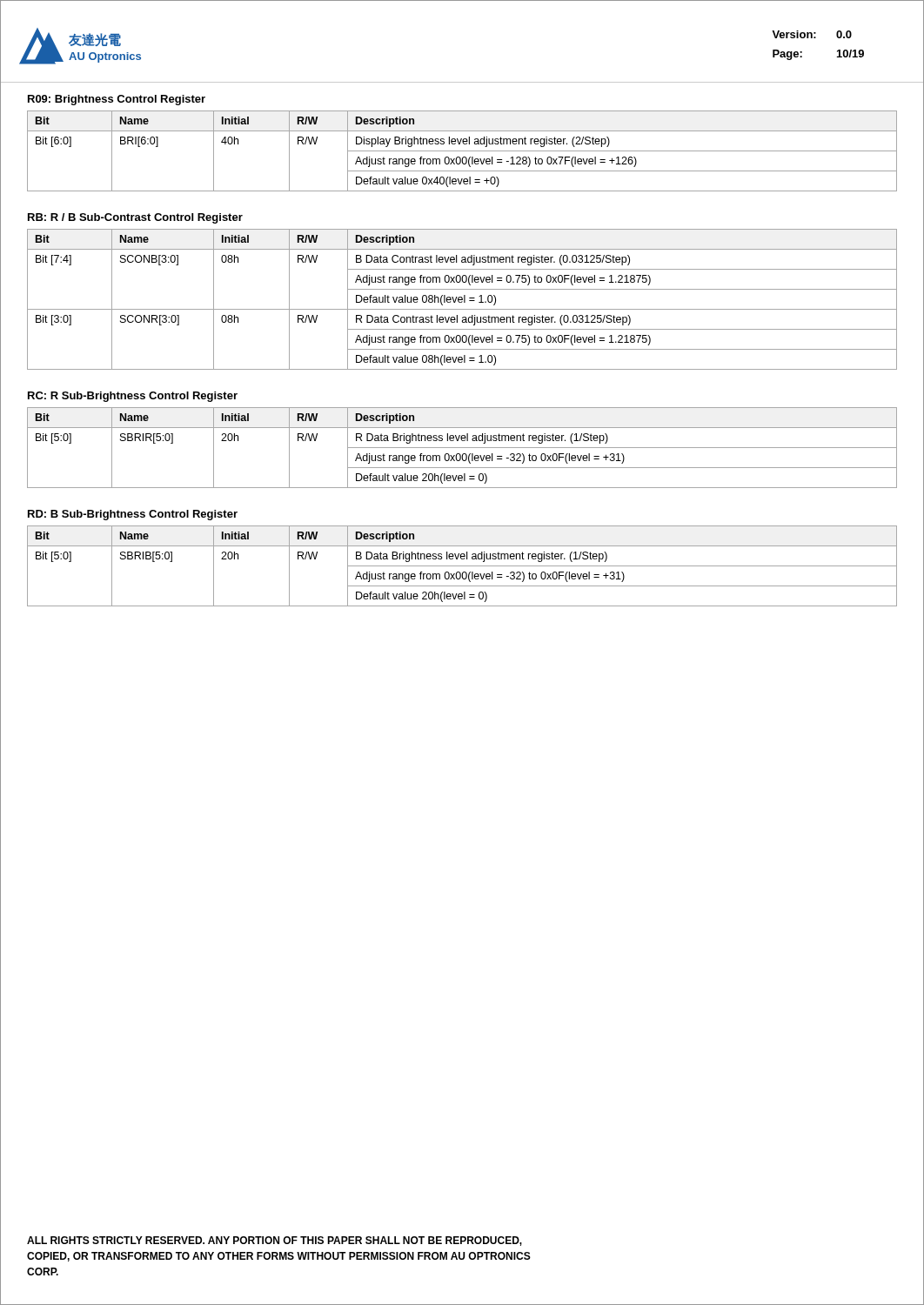The width and height of the screenshot is (924, 1305).
Task: Click on the table containing "B Data Contrast level"
Action: (x=462, y=299)
